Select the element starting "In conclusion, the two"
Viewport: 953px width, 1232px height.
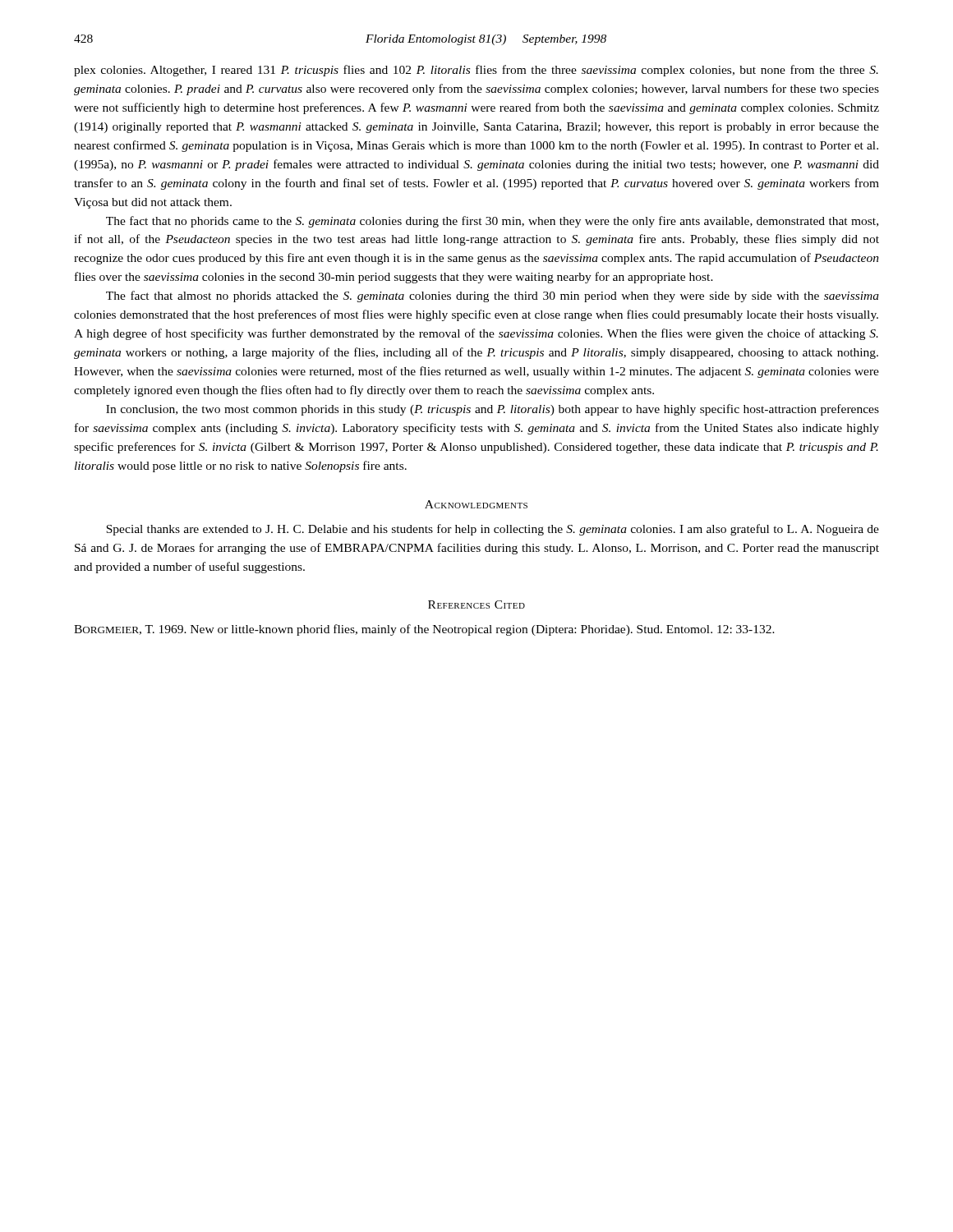[x=476, y=438]
